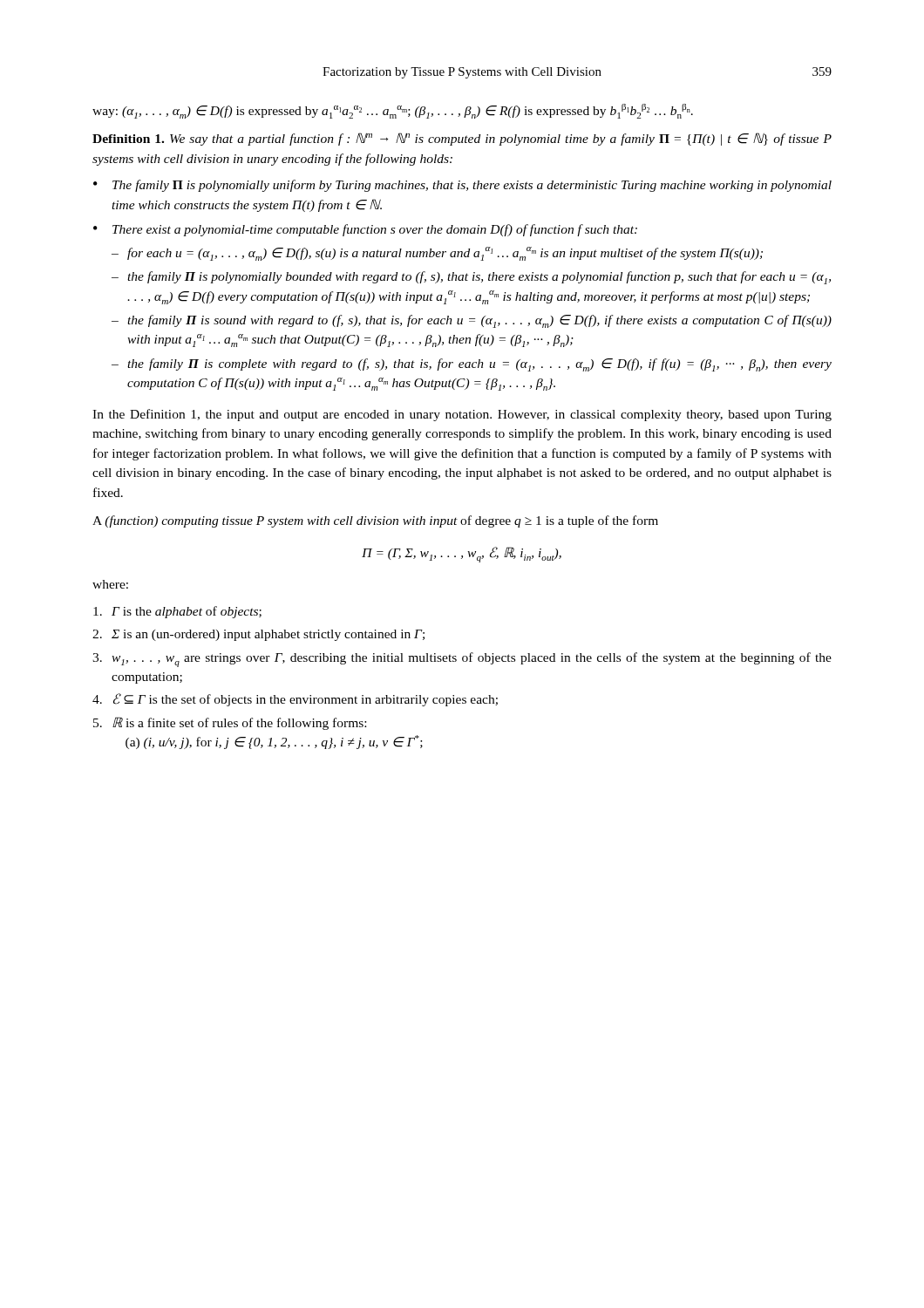Screen dimensions: 1308x924
Task: Find the formula that reads "Π = (Γ, Σ, w1,"
Action: (462, 553)
